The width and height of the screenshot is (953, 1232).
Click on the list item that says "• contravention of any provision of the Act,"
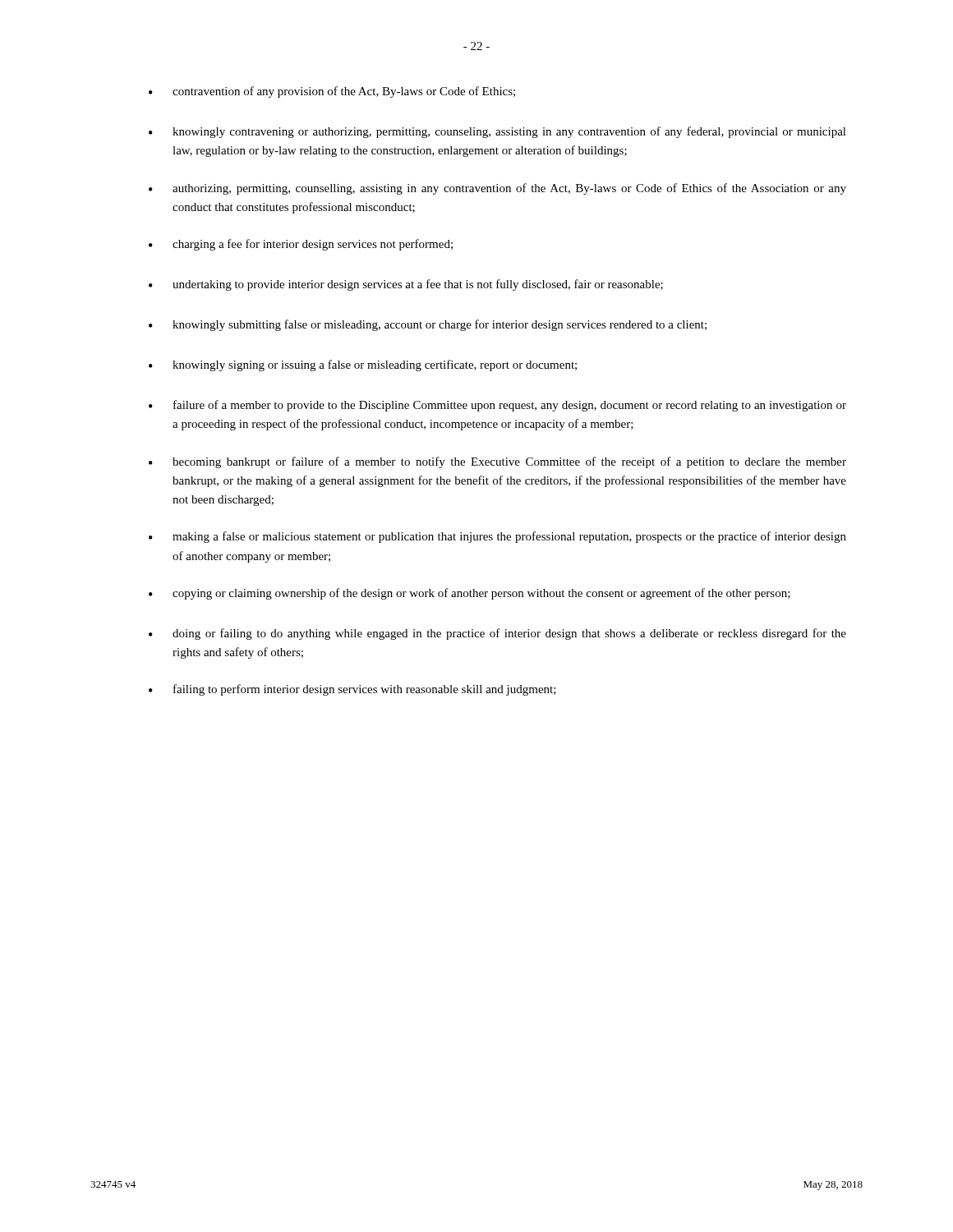click(x=497, y=93)
